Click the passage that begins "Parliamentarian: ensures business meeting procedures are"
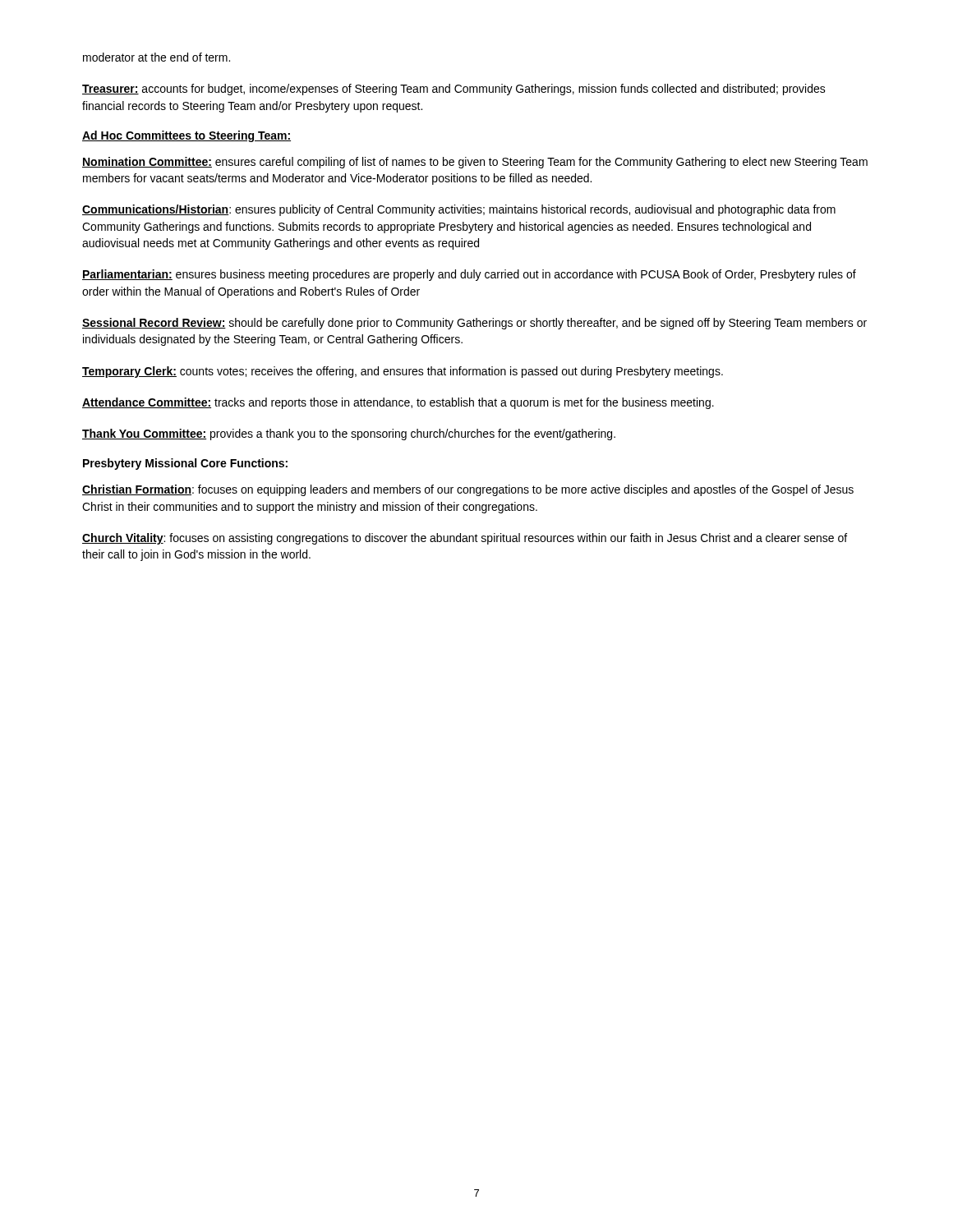This screenshot has width=953, height=1232. pos(469,283)
